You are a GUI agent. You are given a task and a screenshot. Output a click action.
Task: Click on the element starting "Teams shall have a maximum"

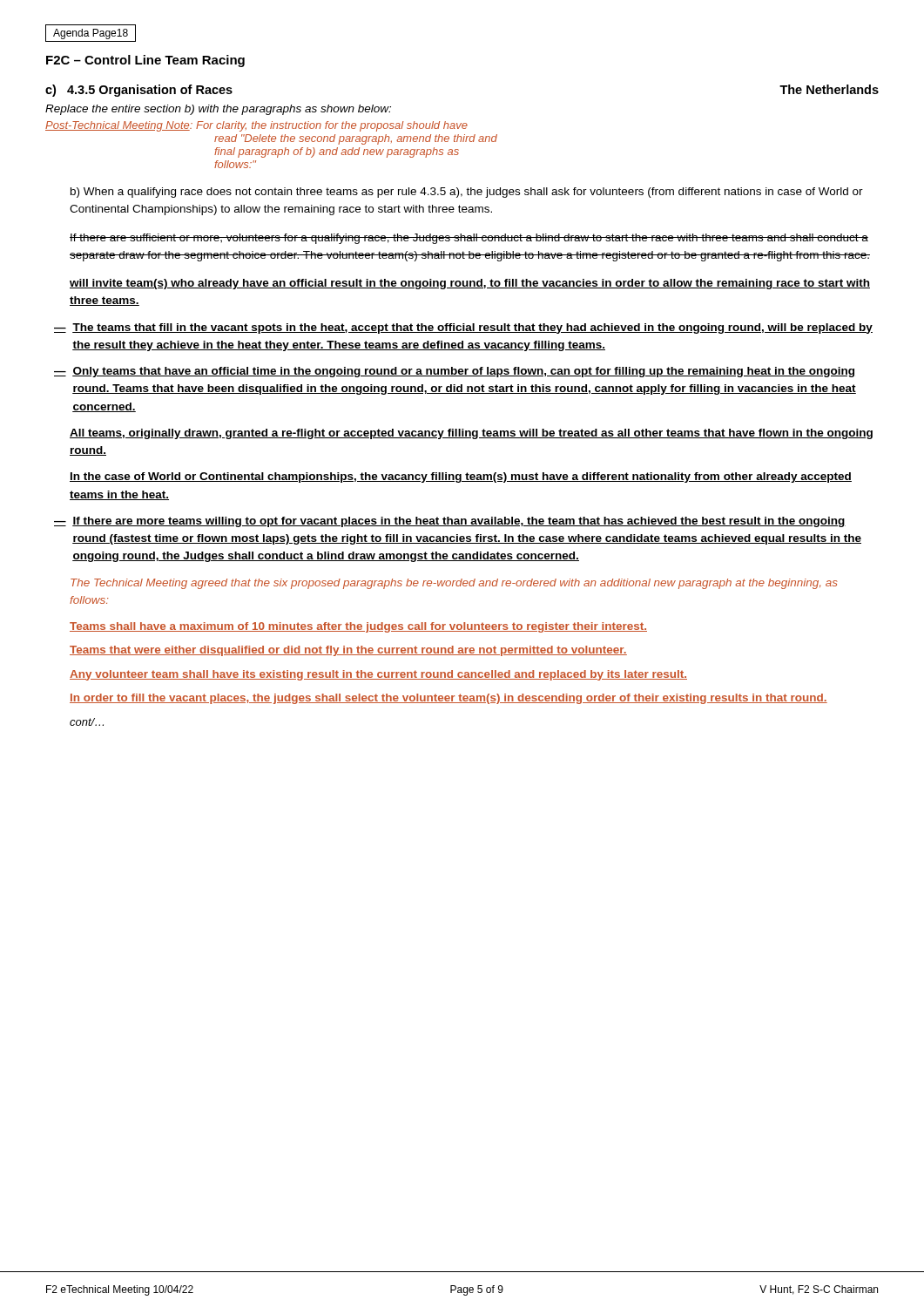coord(358,626)
